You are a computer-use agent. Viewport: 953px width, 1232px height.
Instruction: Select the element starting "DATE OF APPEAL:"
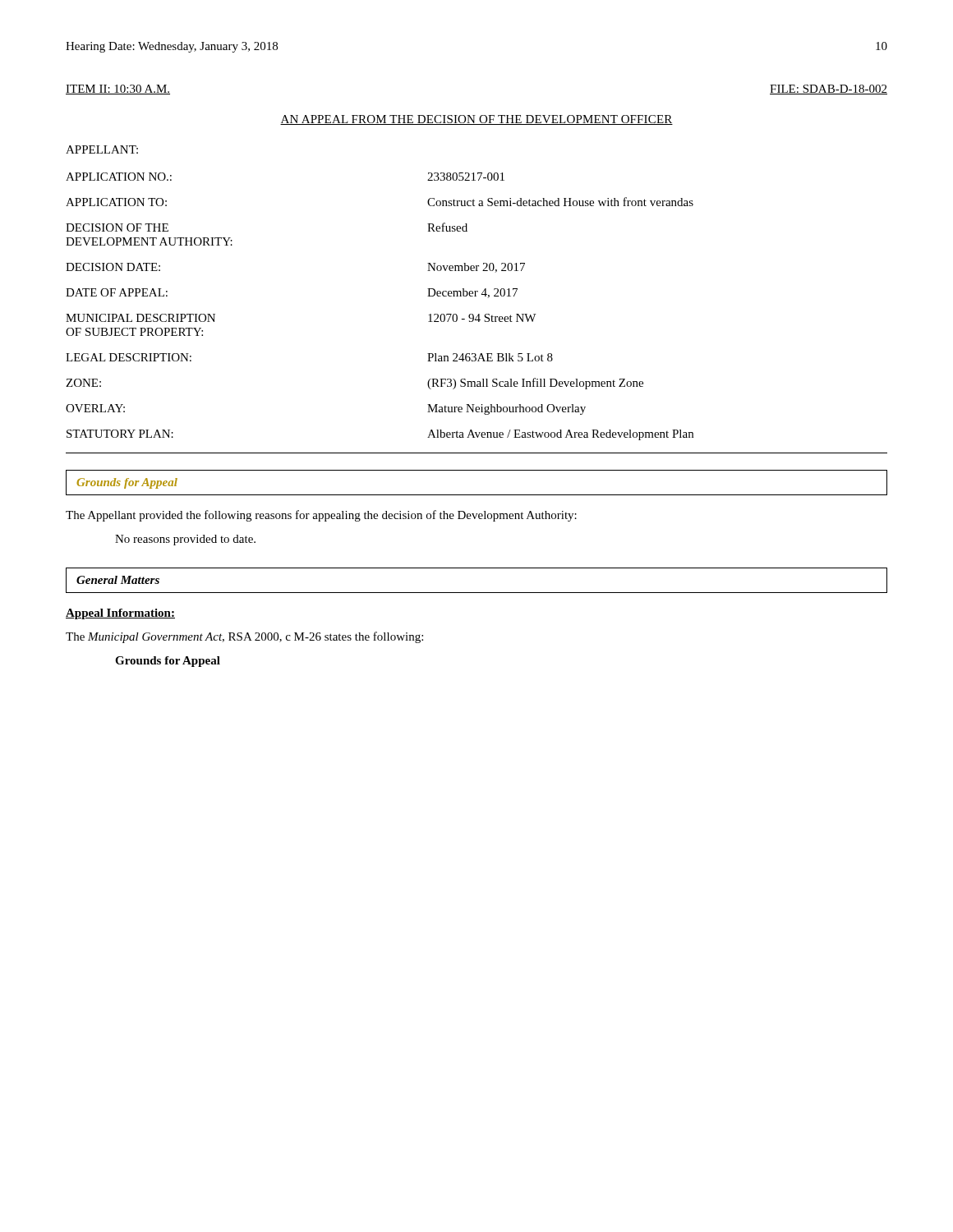[x=117, y=292]
